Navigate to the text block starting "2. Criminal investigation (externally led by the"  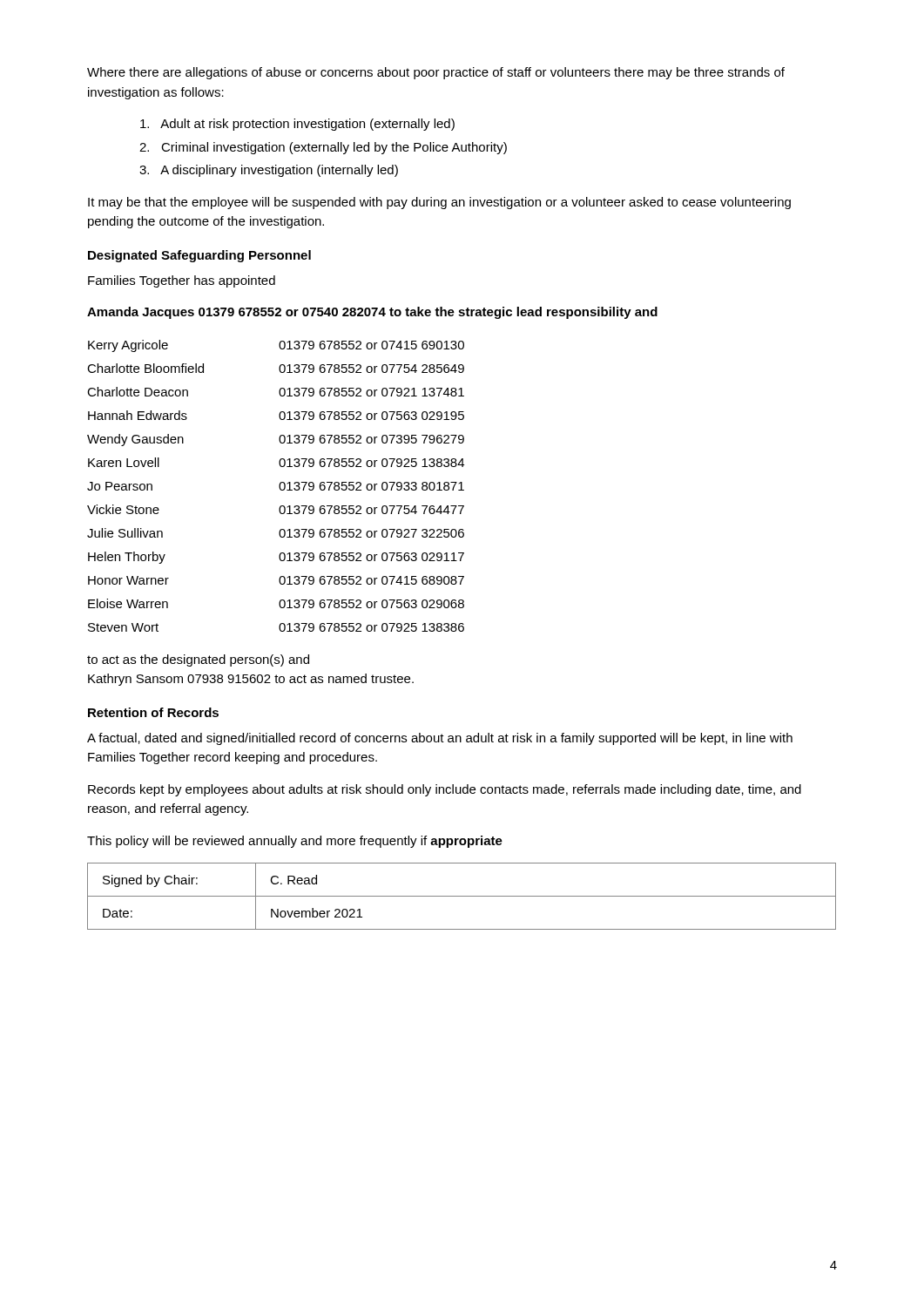tap(323, 146)
